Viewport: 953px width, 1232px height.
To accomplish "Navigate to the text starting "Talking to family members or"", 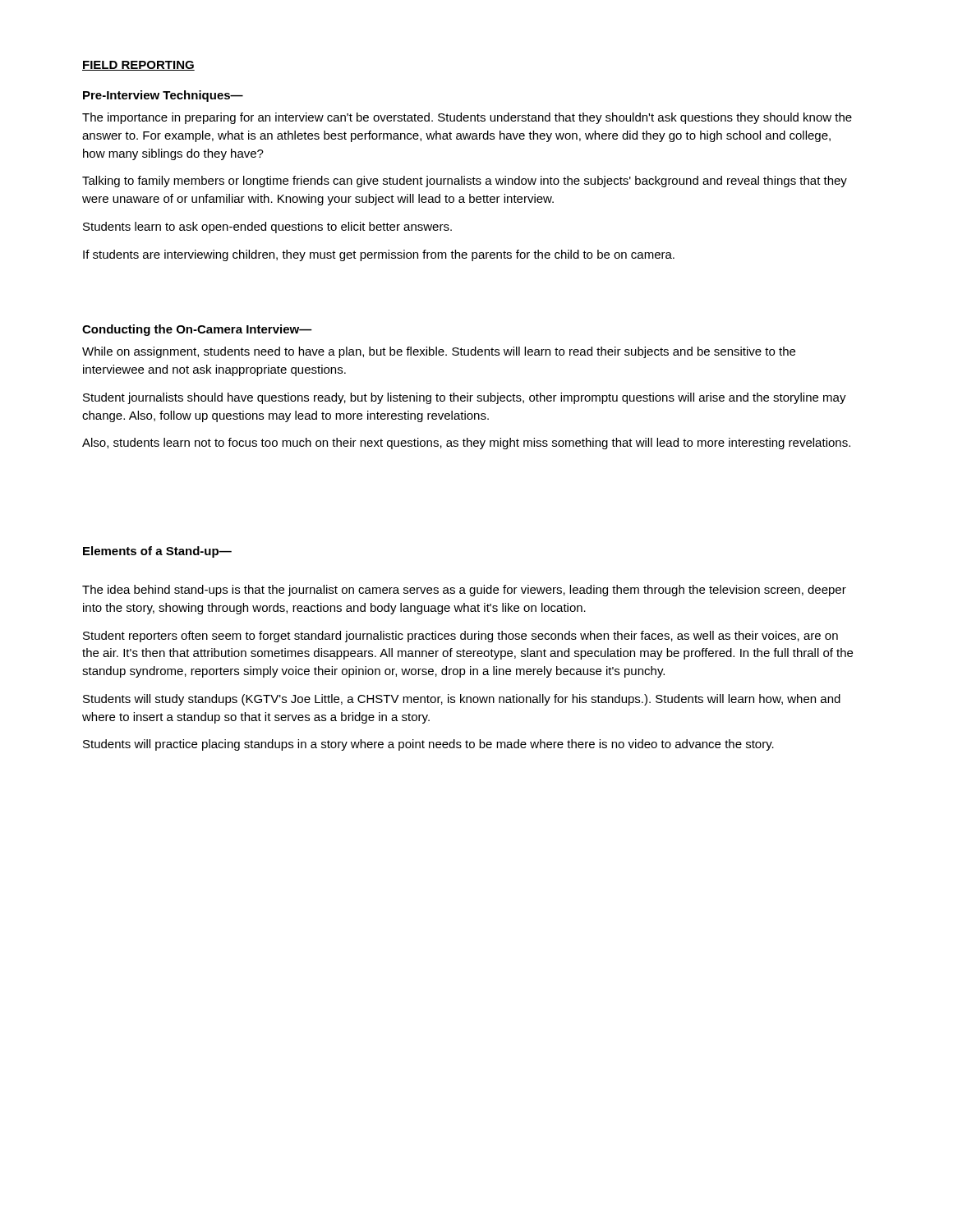I will pos(465,189).
